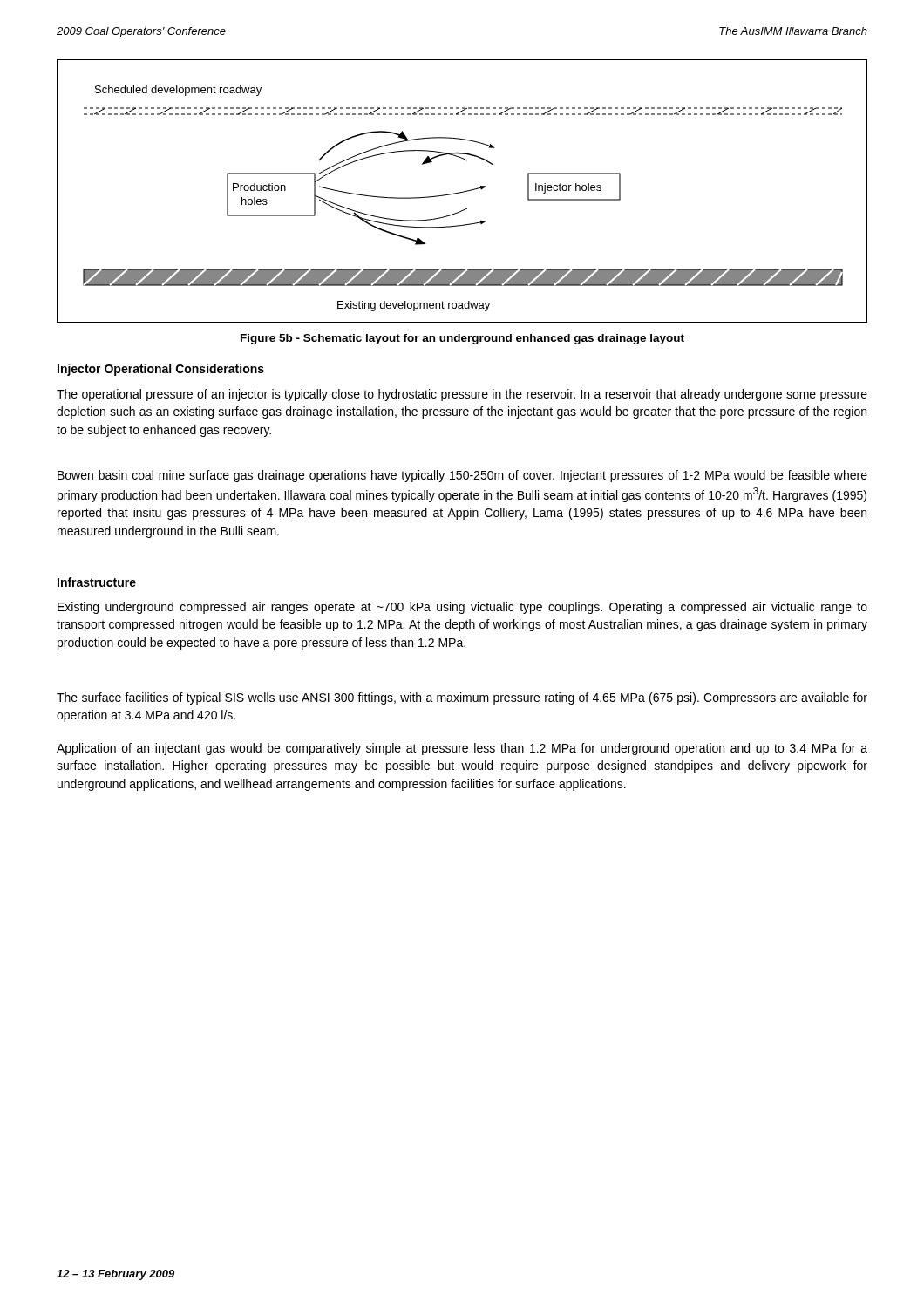The image size is (924, 1308).
Task: Point to the caption beginning "Figure 5b -"
Action: coord(462,338)
